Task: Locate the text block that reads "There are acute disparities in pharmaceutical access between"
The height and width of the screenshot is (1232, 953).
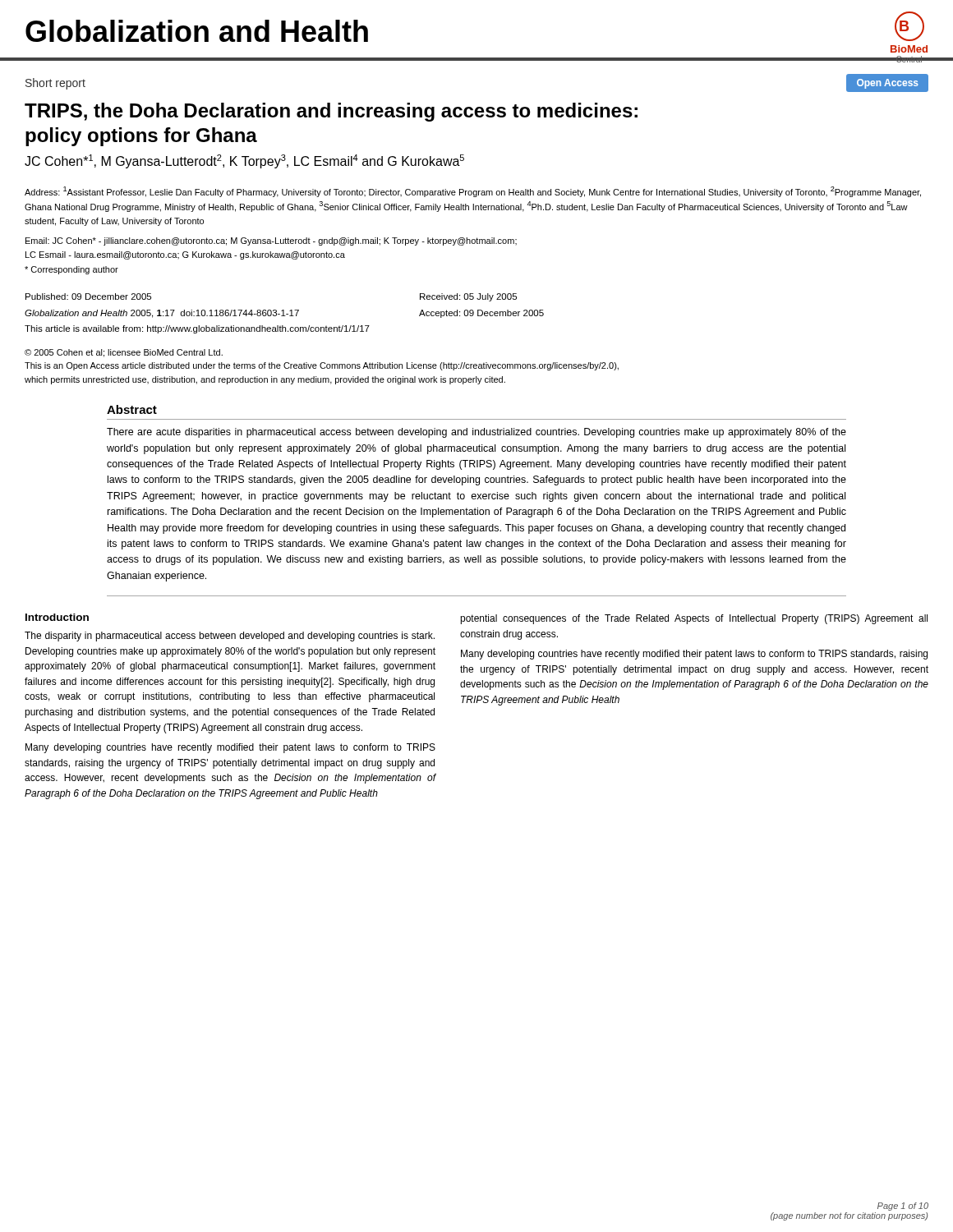Action: tap(476, 504)
